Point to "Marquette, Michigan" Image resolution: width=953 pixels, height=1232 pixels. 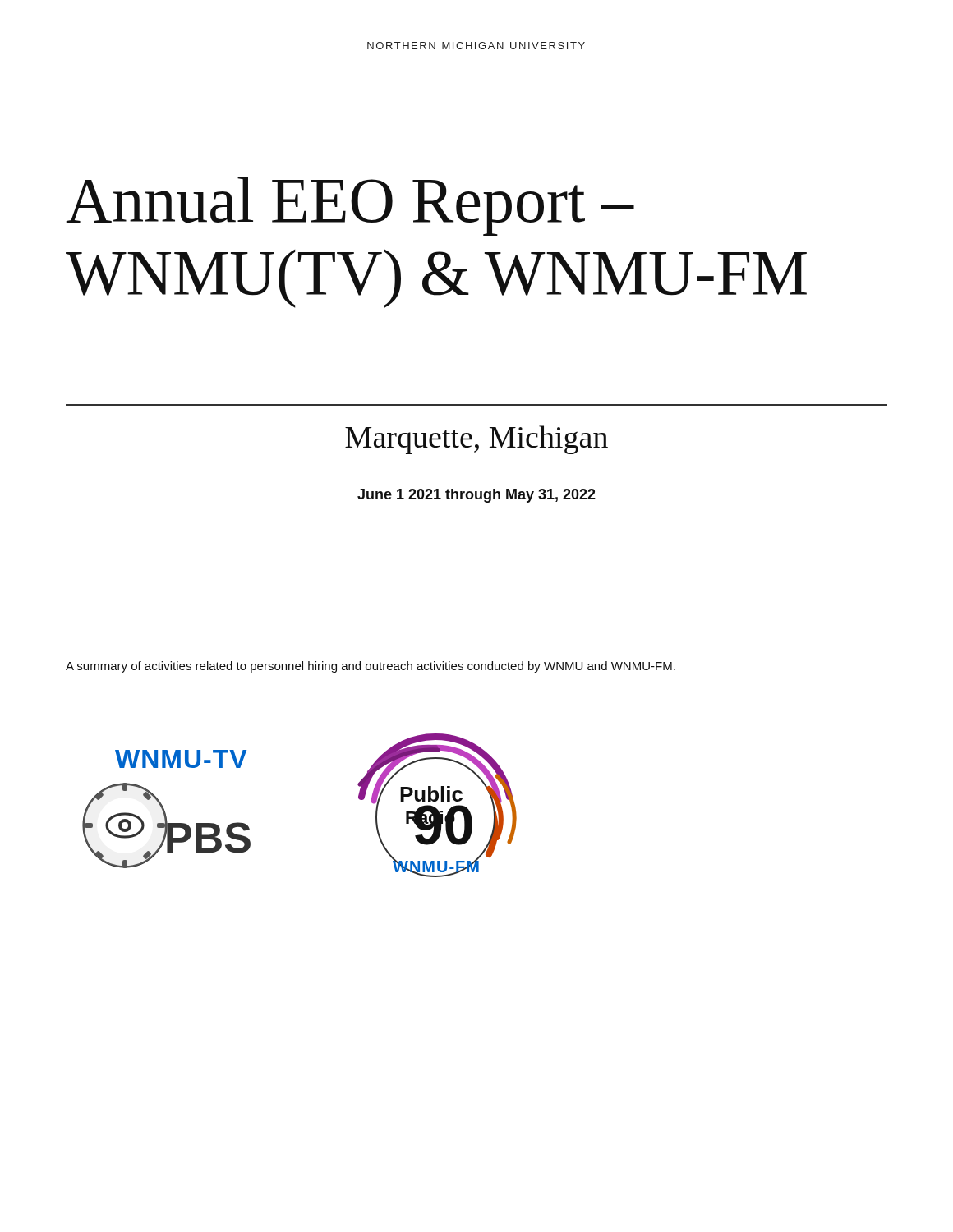[x=476, y=437]
